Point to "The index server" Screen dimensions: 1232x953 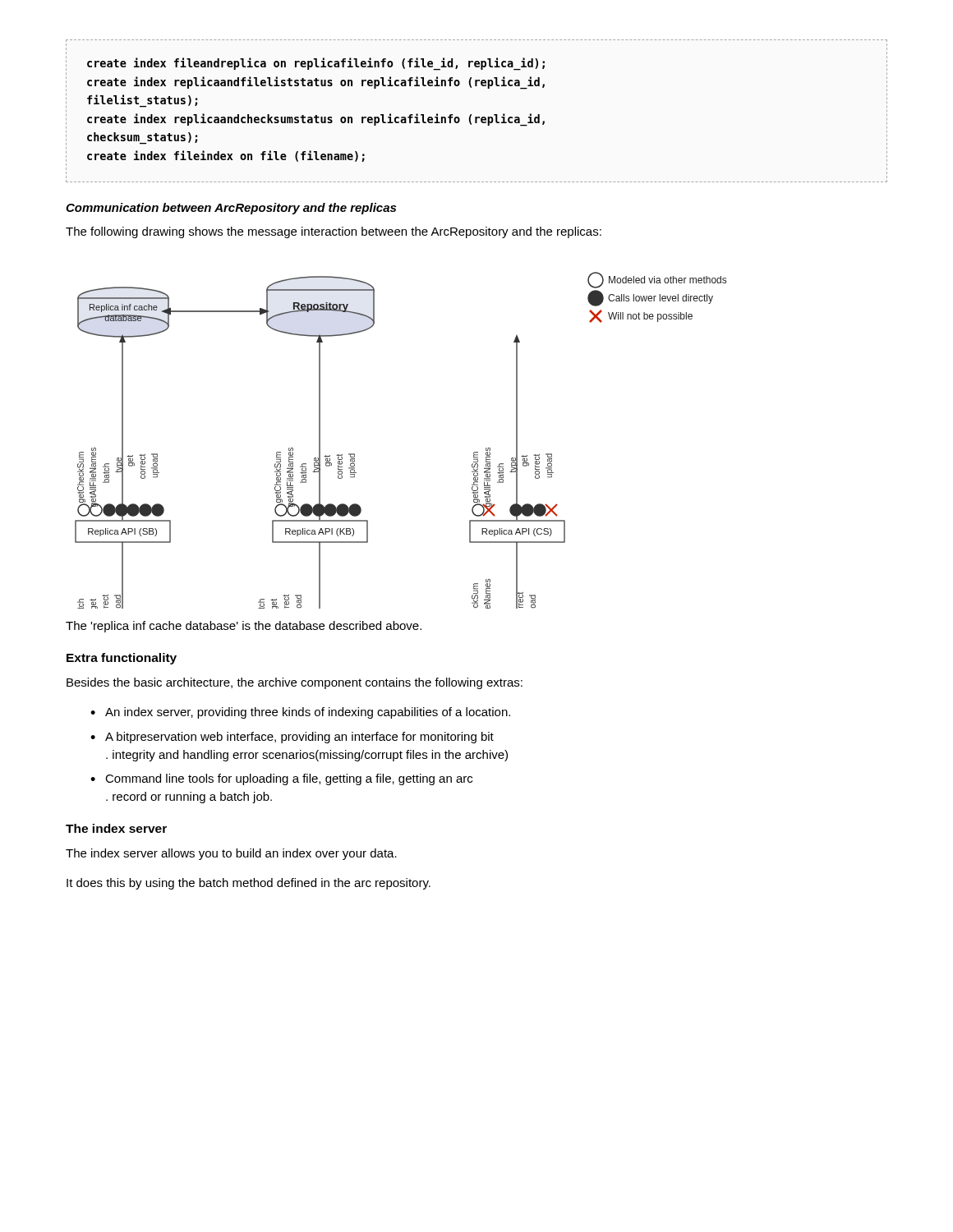pos(116,828)
